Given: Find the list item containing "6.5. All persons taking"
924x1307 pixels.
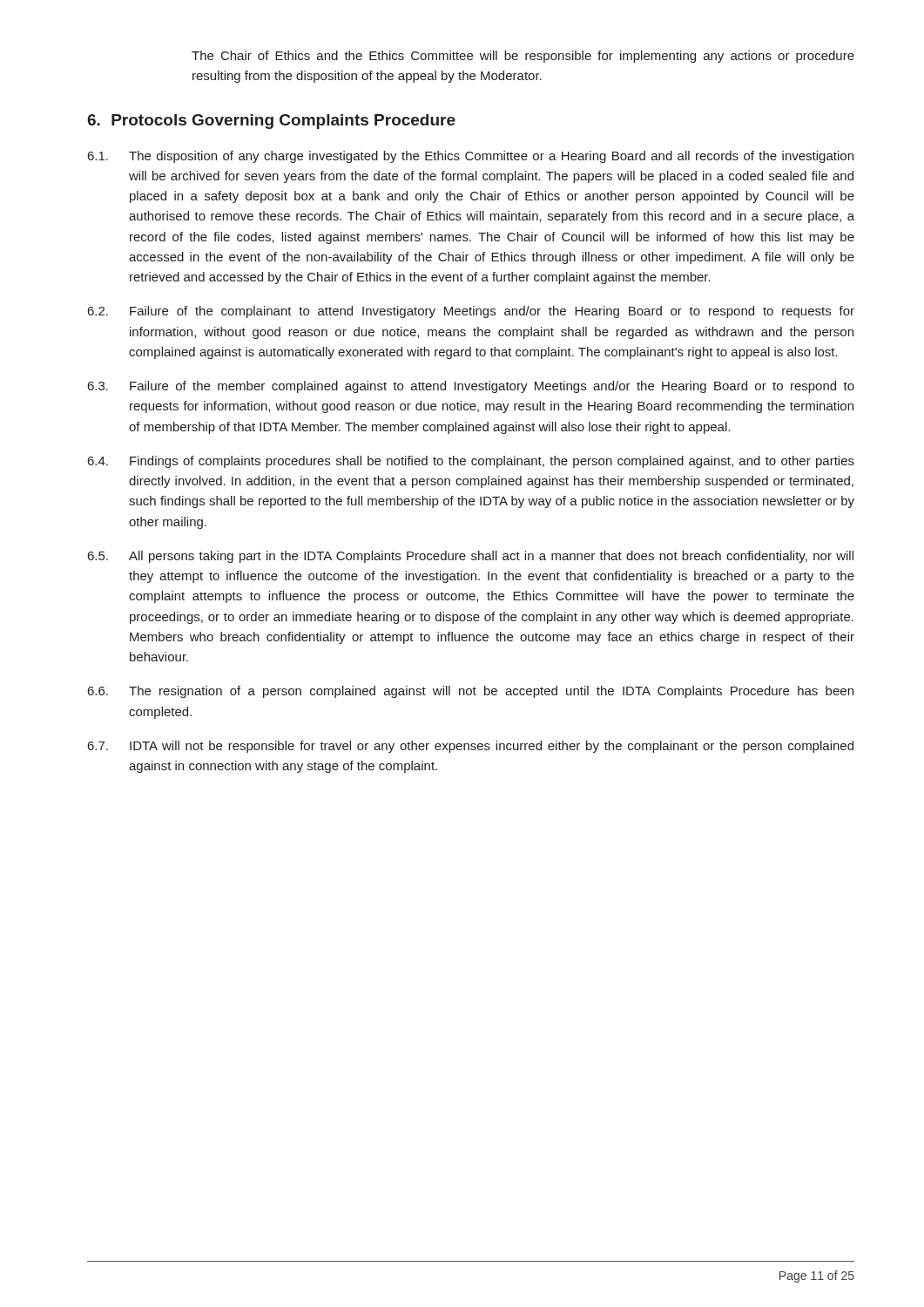Looking at the screenshot, I should pos(471,606).
